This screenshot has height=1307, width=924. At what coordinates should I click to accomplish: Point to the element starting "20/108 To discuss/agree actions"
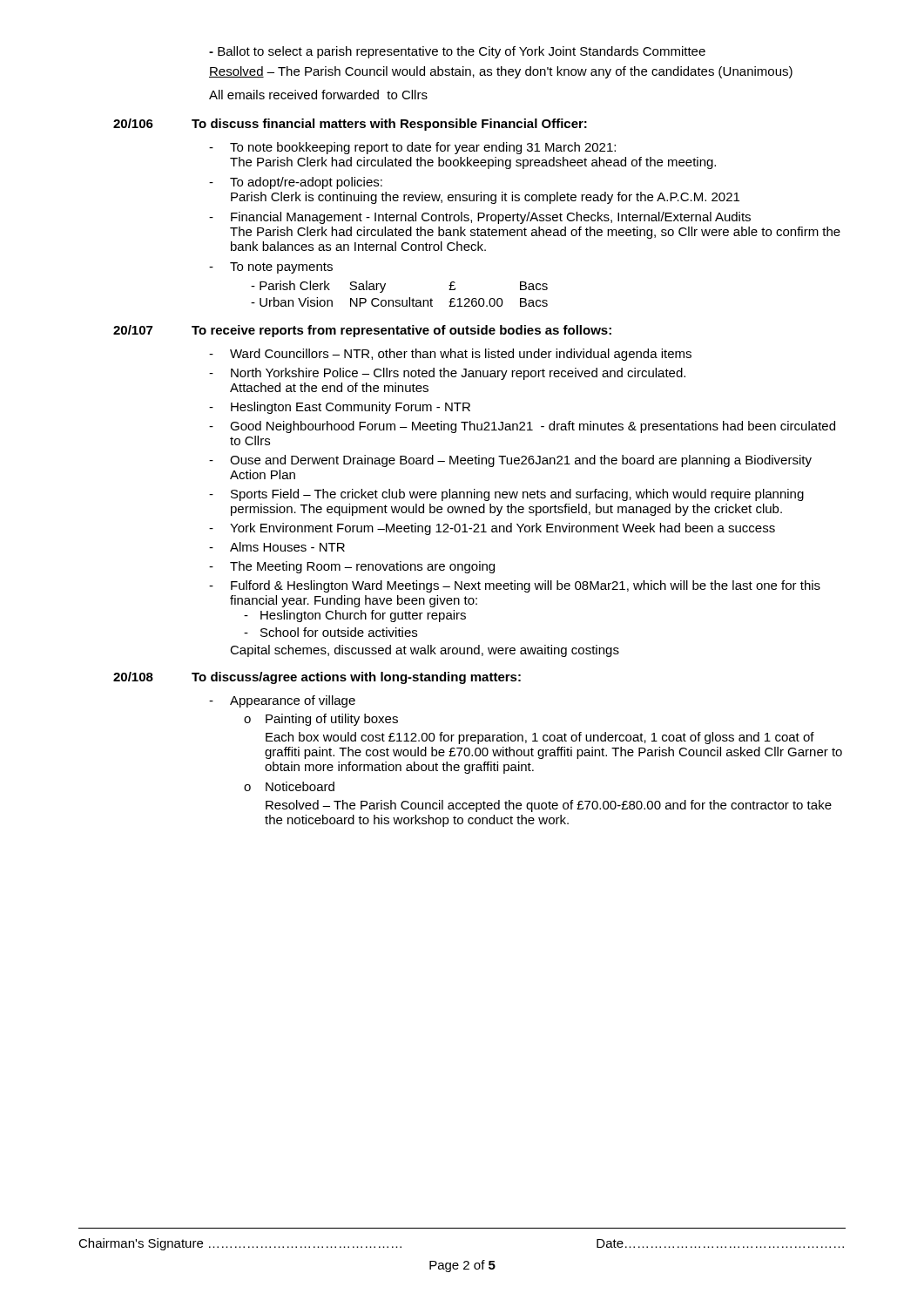[317, 677]
